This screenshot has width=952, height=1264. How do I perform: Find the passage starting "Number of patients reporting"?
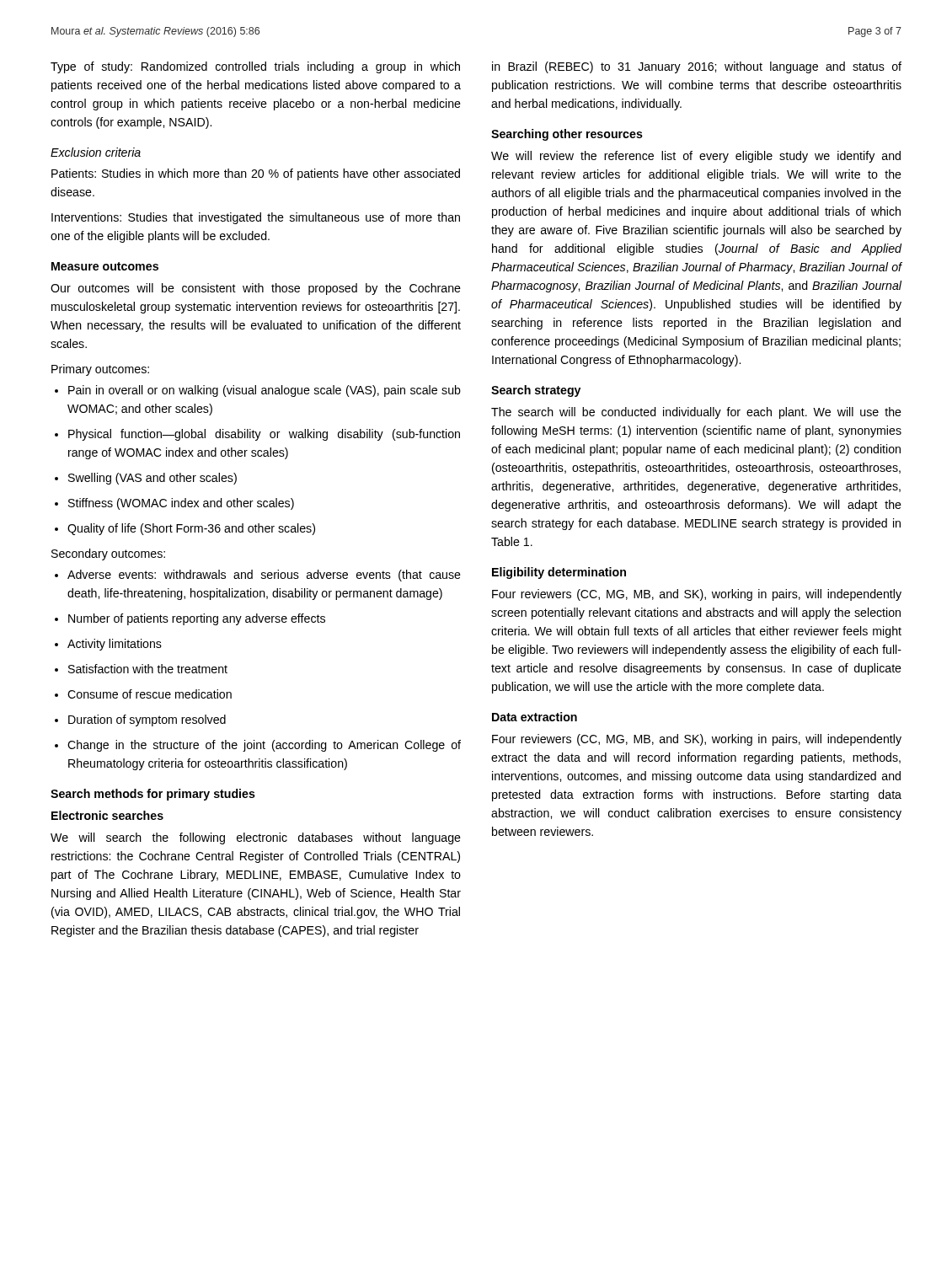pos(256,619)
